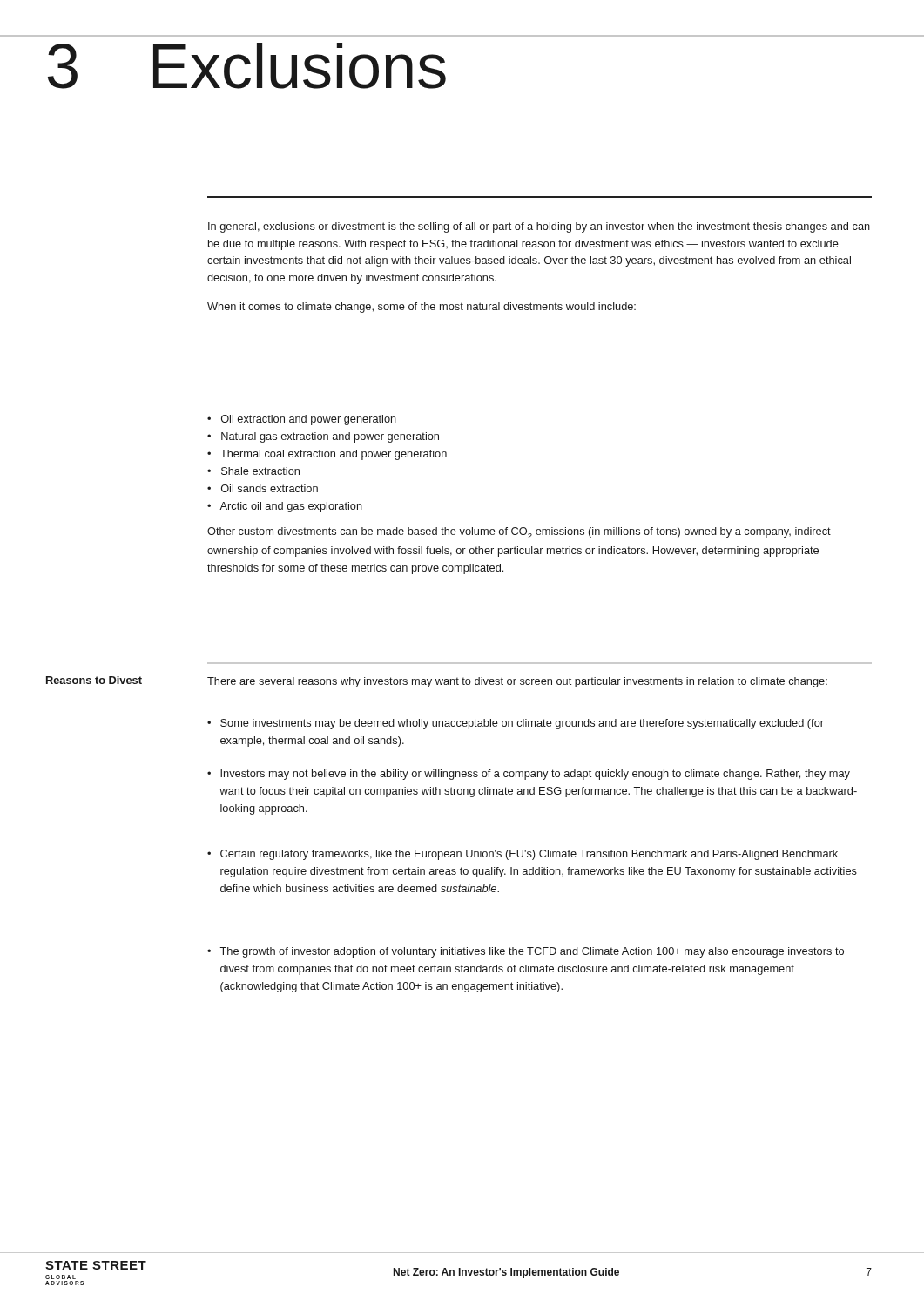This screenshot has width=924, height=1307.
Task: Click the passage that begins "• Certain regulatory frameworks, like the"
Action: pyautogui.click(x=539, y=871)
